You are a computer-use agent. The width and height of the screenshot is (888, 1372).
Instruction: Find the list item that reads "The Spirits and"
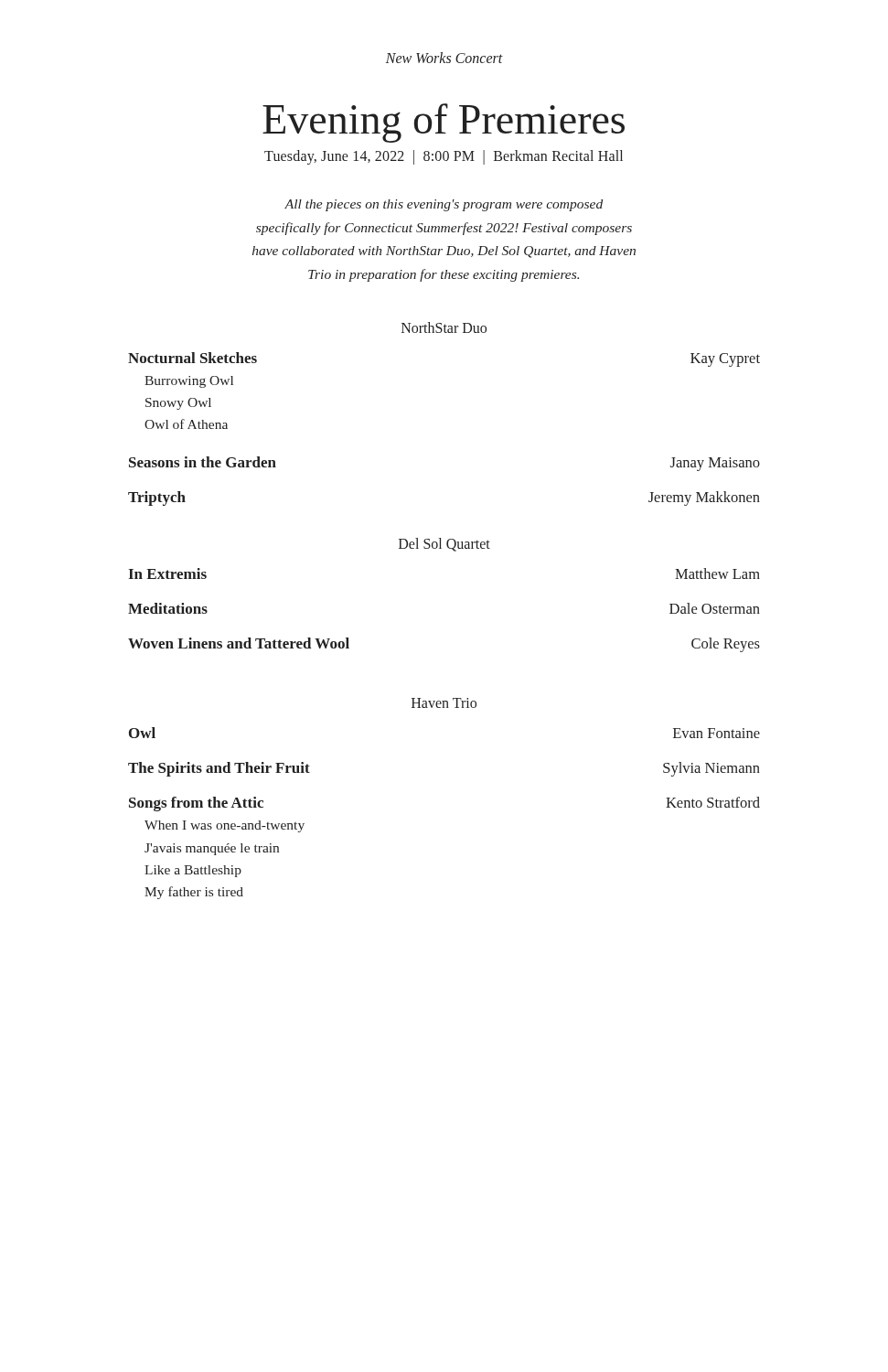223,769
